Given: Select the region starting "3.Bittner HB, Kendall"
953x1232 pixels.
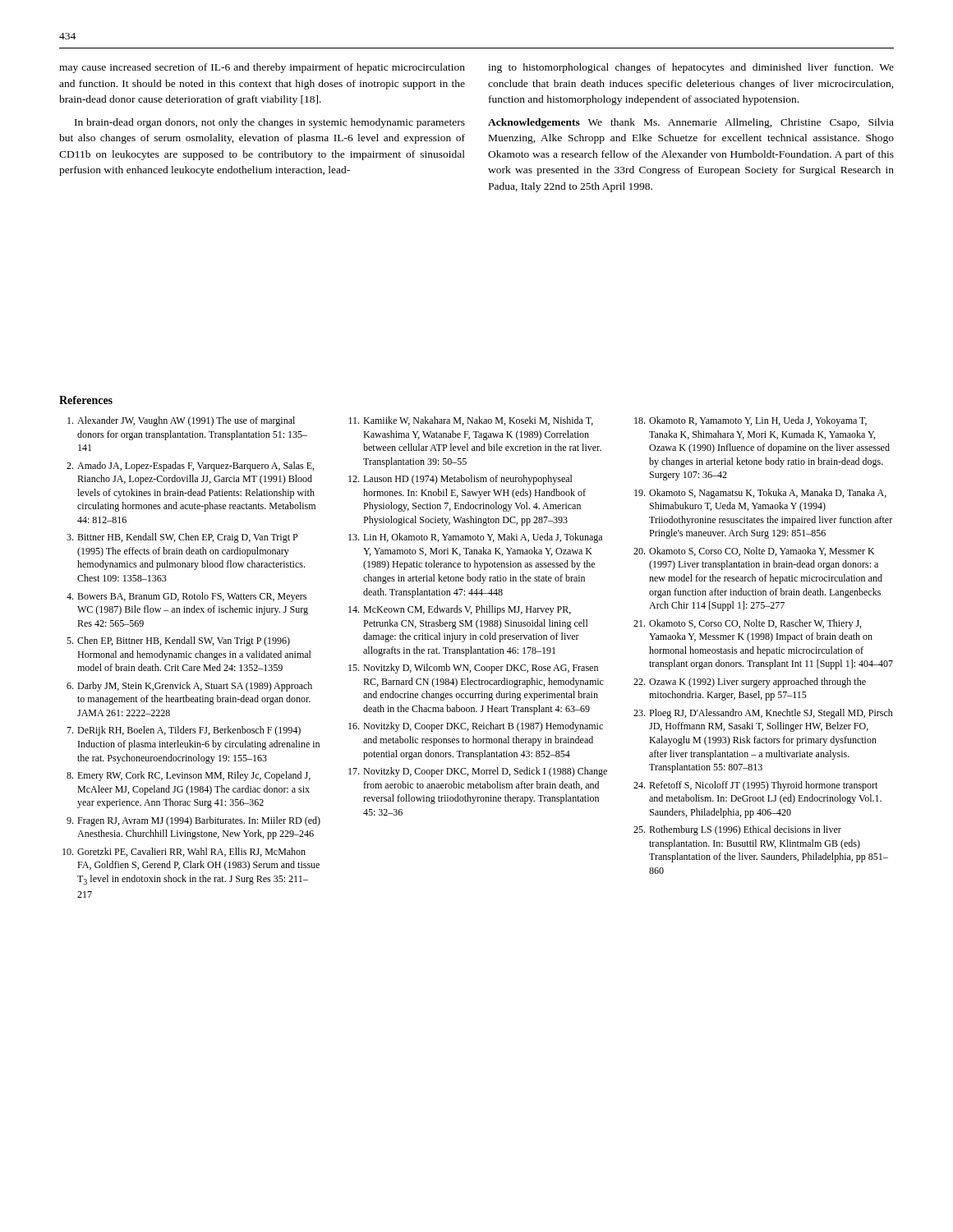Looking at the screenshot, I should [x=191, y=558].
